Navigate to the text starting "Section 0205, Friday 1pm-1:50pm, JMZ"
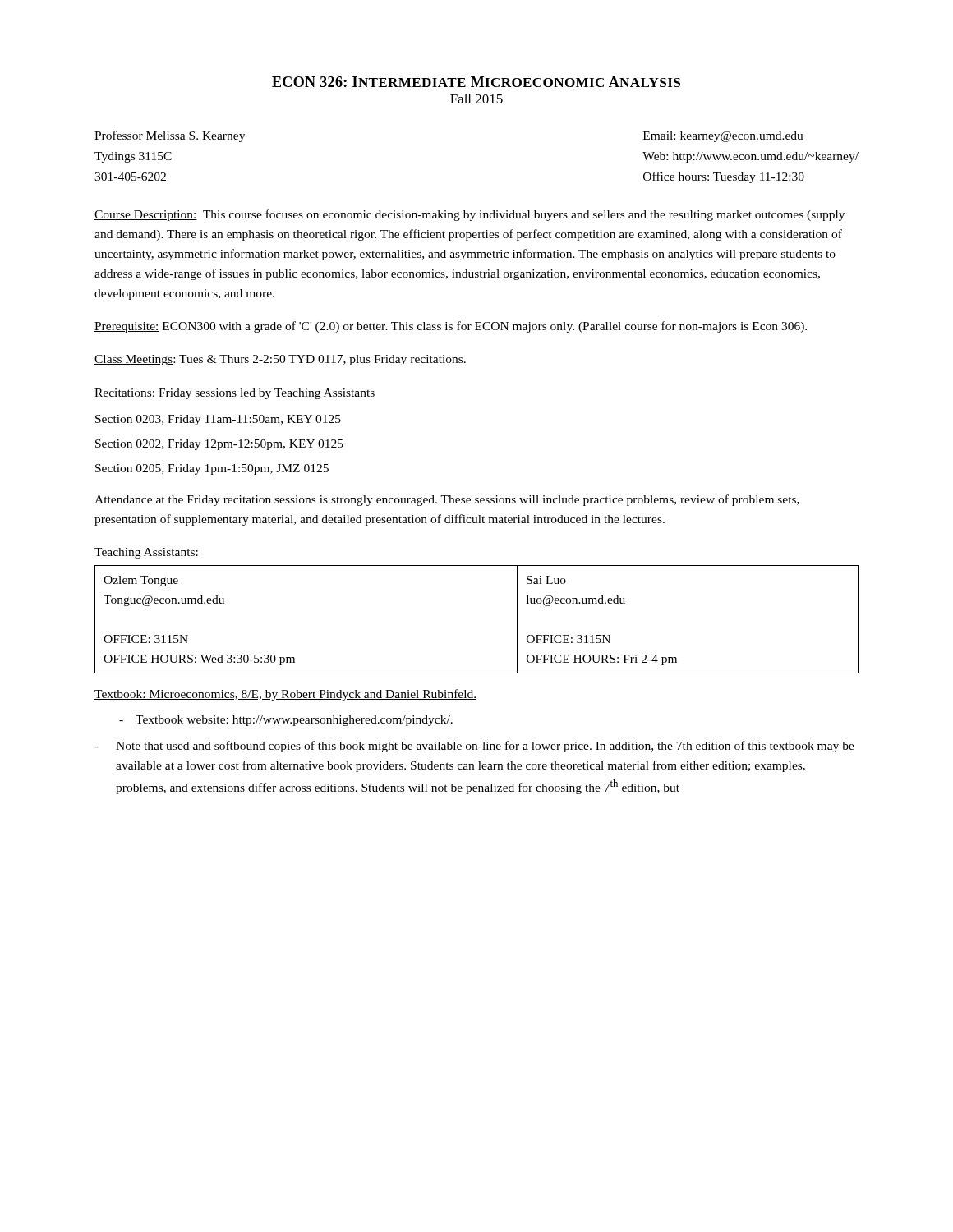The width and height of the screenshot is (953, 1232). pos(212,467)
